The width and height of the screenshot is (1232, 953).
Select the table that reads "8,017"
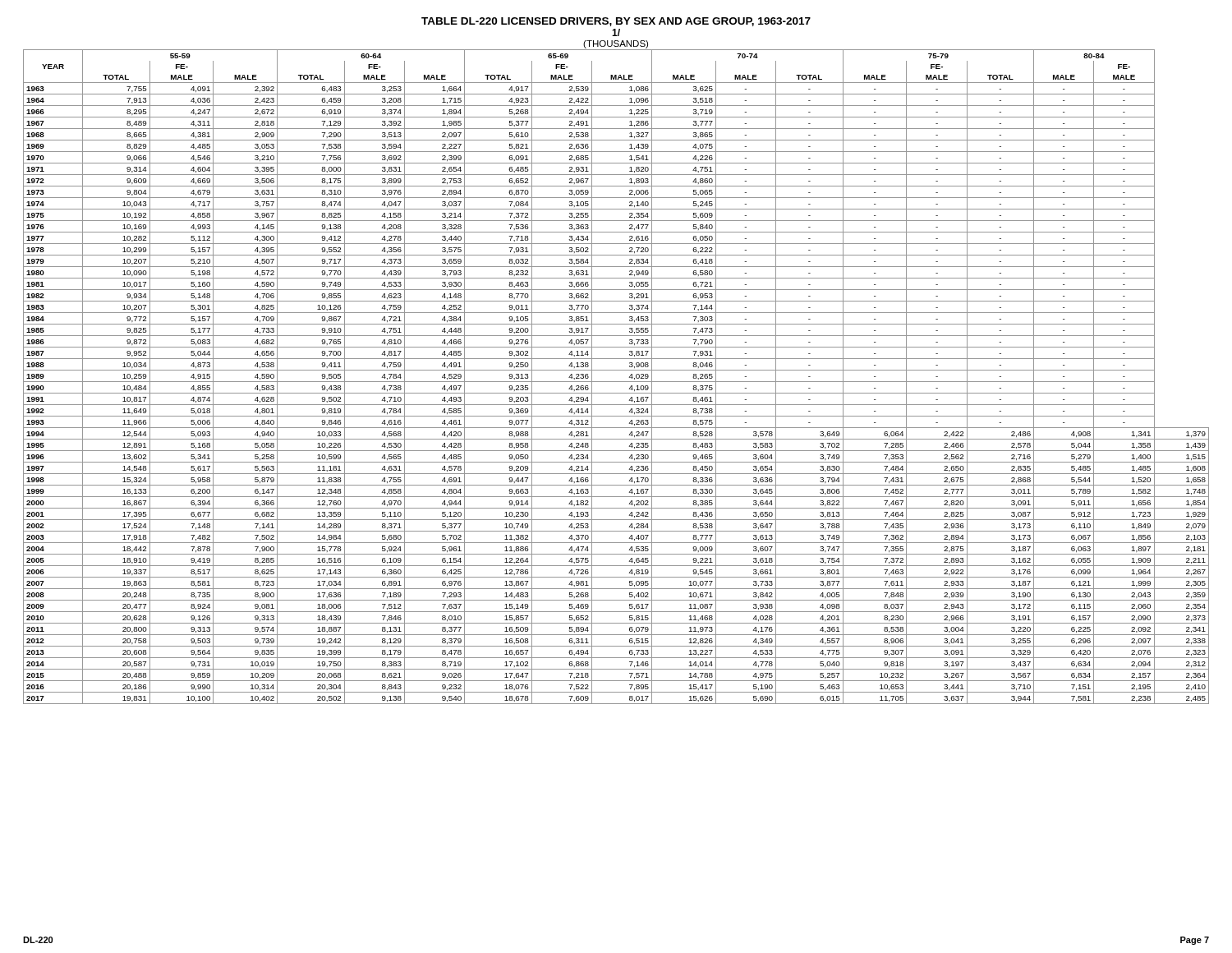tap(616, 377)
